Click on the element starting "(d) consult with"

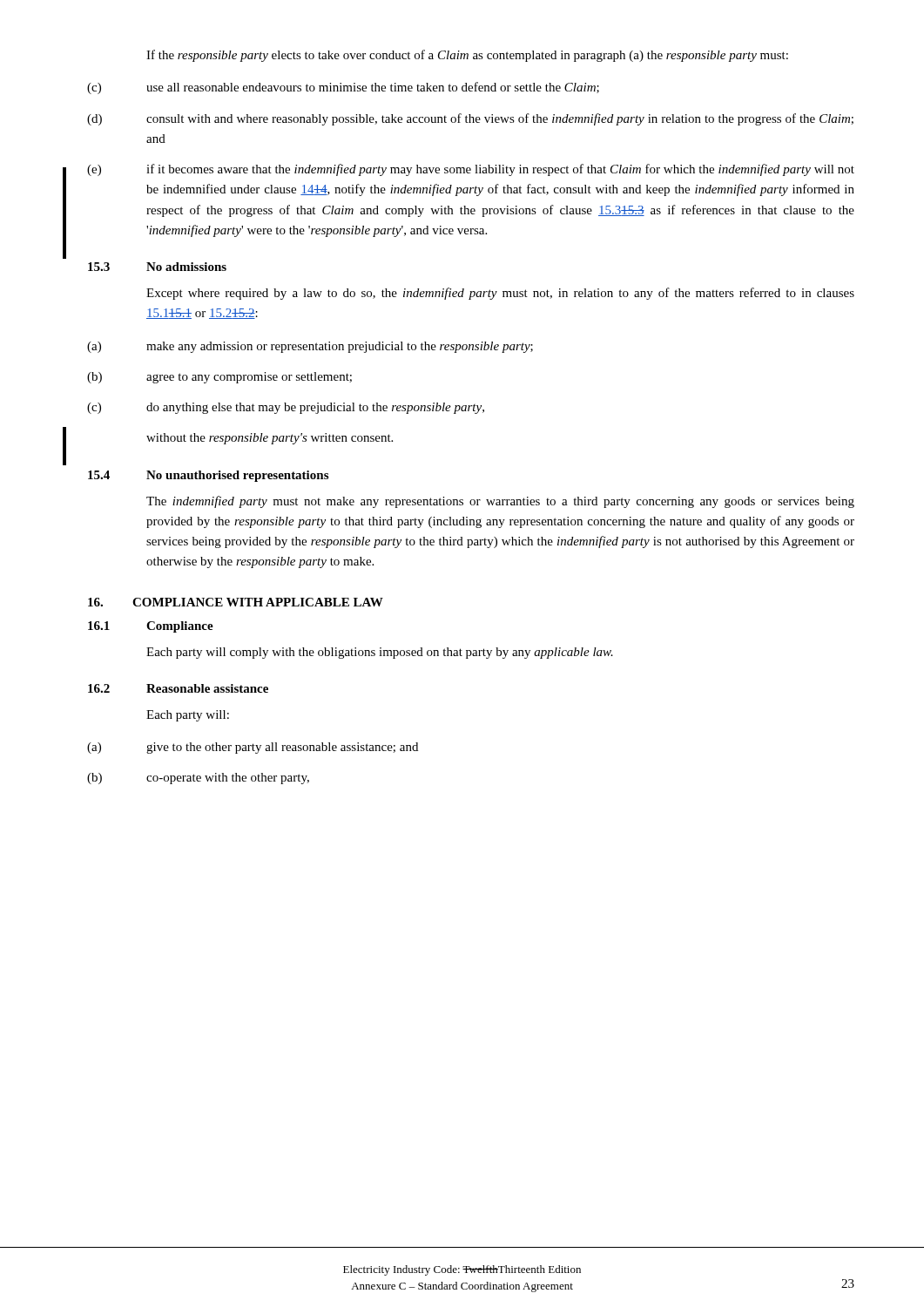click(471, 129)
